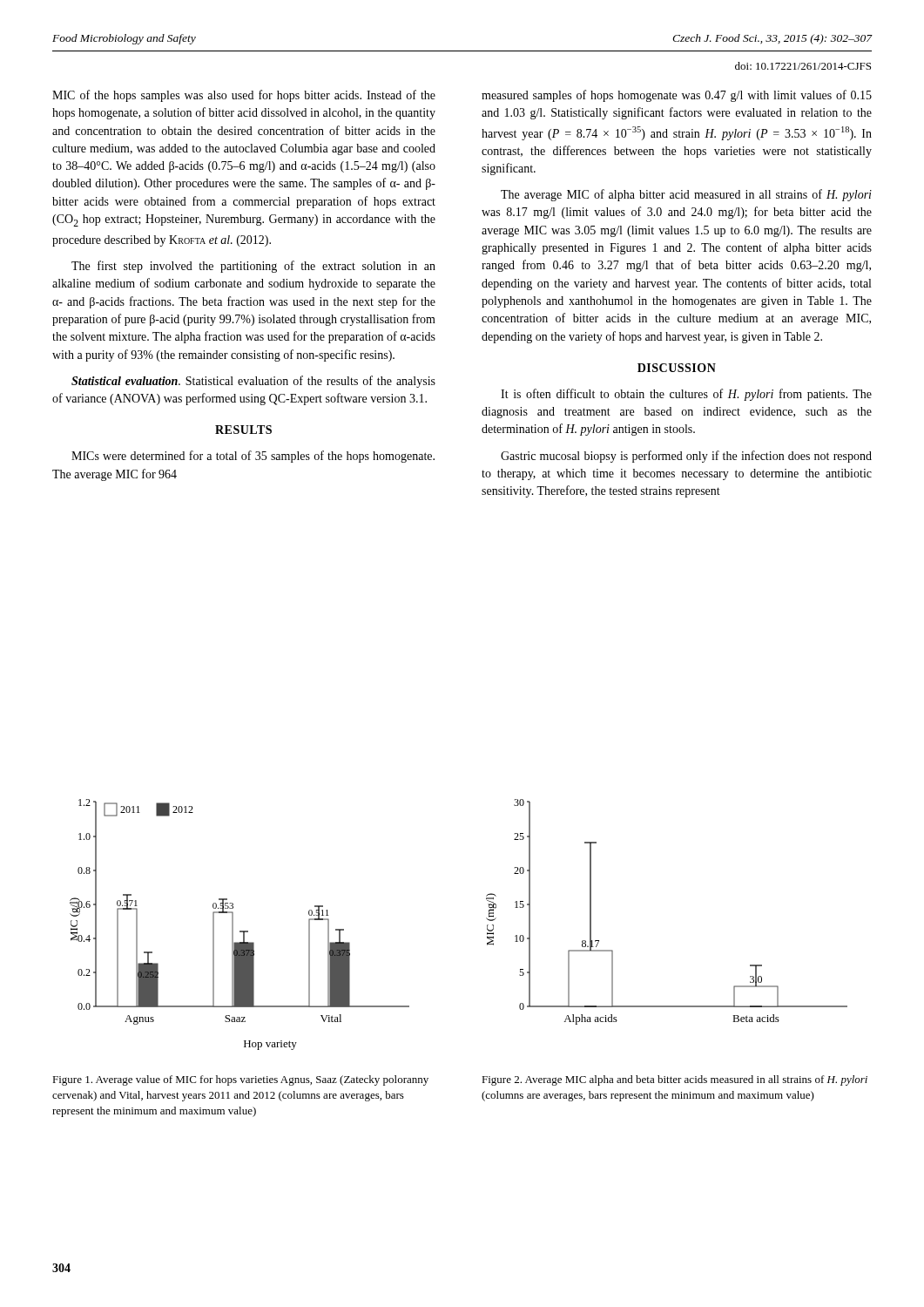Screen dimensions: 1307x924
Task: Select the passage starting "Figure 2. Average MIC alpha and beta"
Action: click(x=675, y=1087)
